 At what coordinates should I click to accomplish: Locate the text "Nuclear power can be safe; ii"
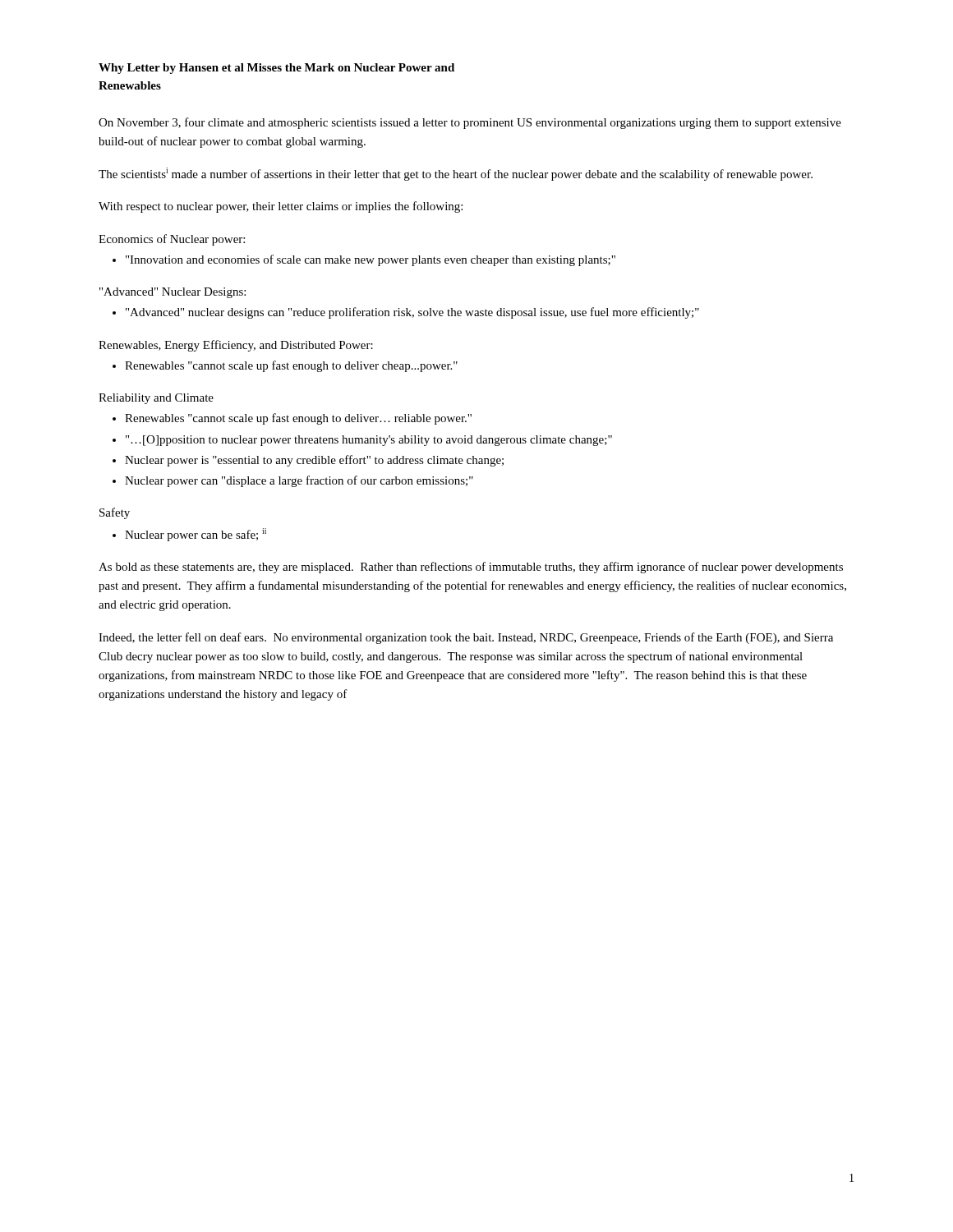click(x=189, y=535)
